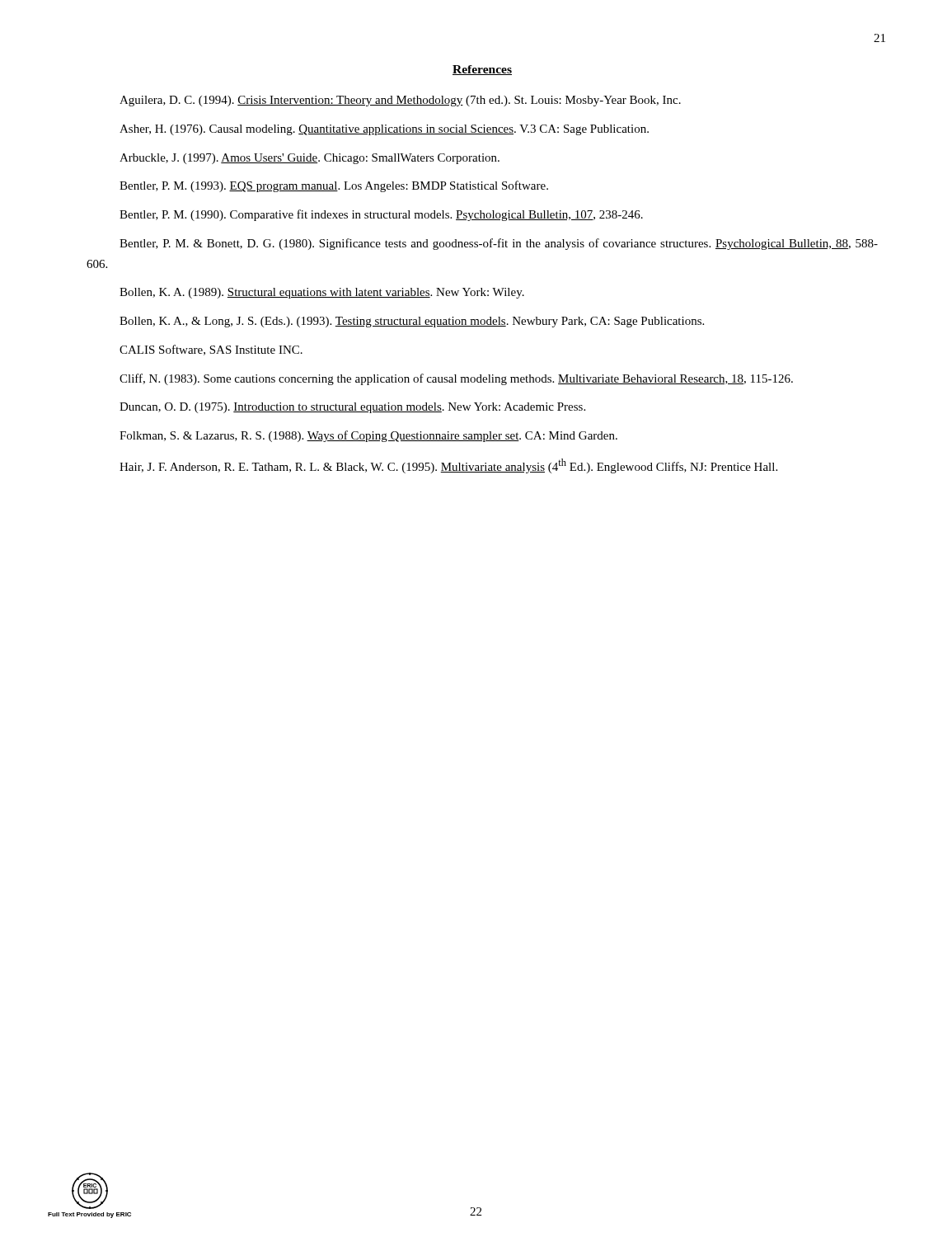Screen dimensions: 1237x952
Task: Select the text starting "CALIS Software, SAS Institute INC."
Action: (211, 349)
